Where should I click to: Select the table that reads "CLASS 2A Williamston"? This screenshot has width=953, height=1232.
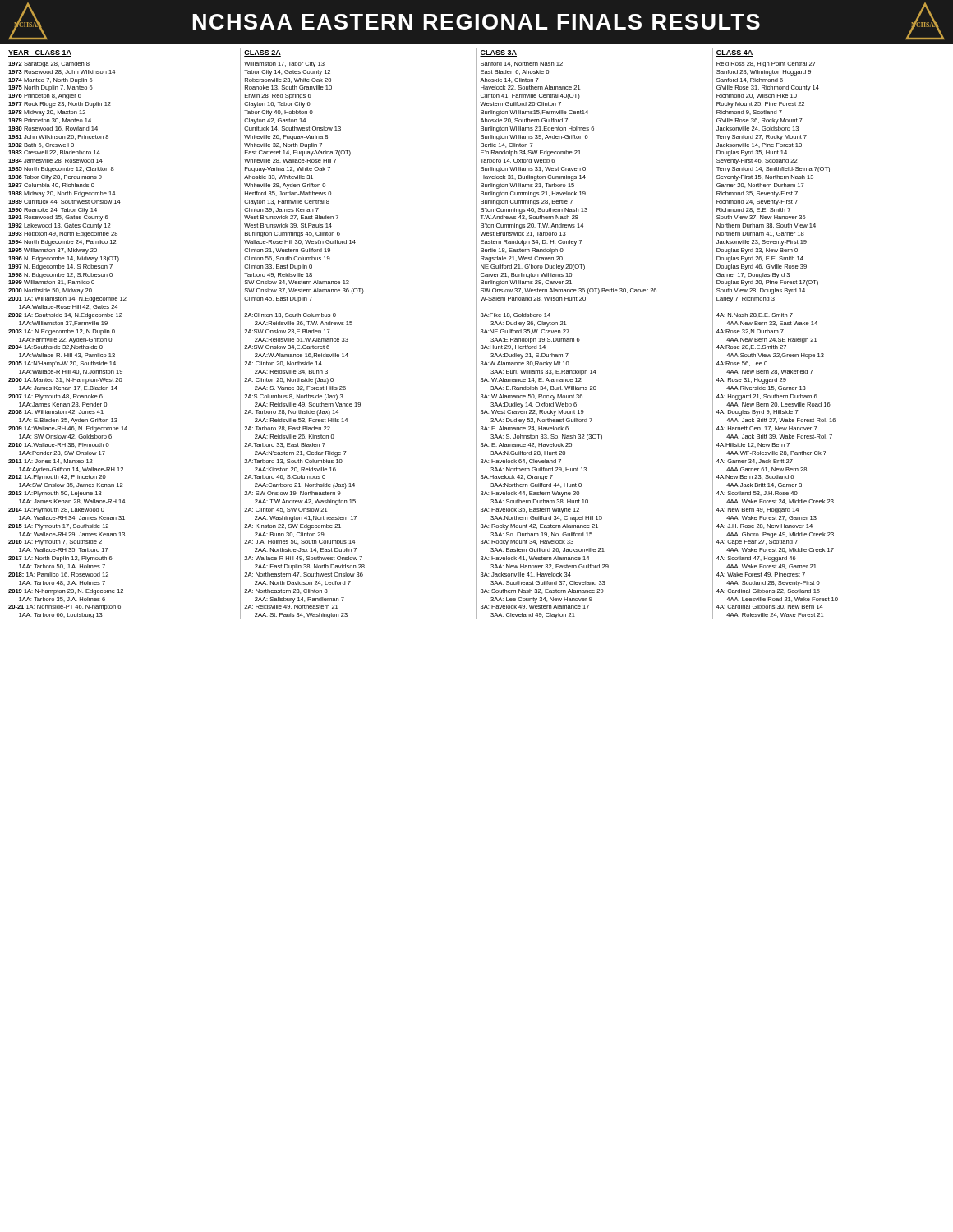point(359,334)
